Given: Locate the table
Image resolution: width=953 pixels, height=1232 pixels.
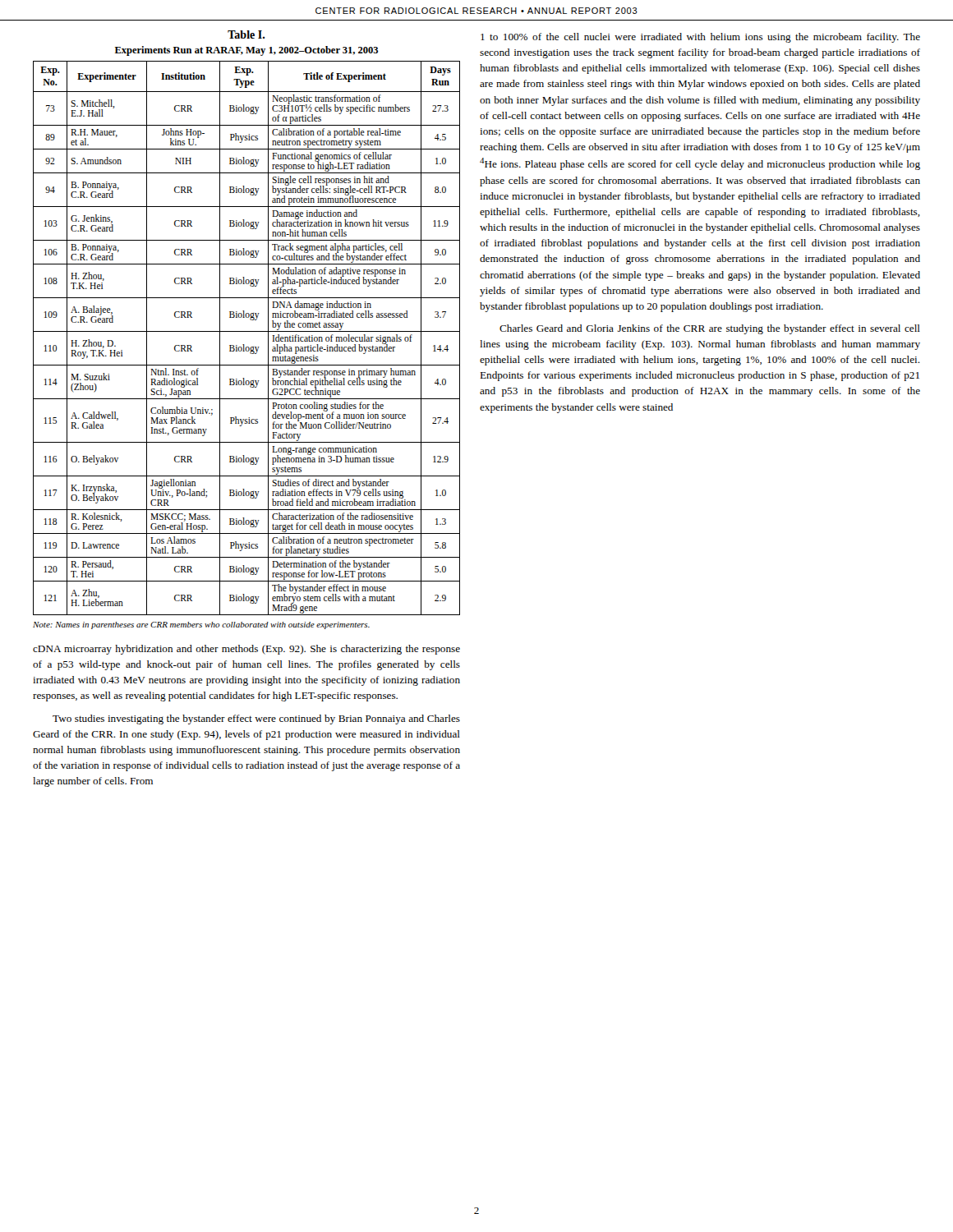Looking at the screenshot, I should [246, 338].
